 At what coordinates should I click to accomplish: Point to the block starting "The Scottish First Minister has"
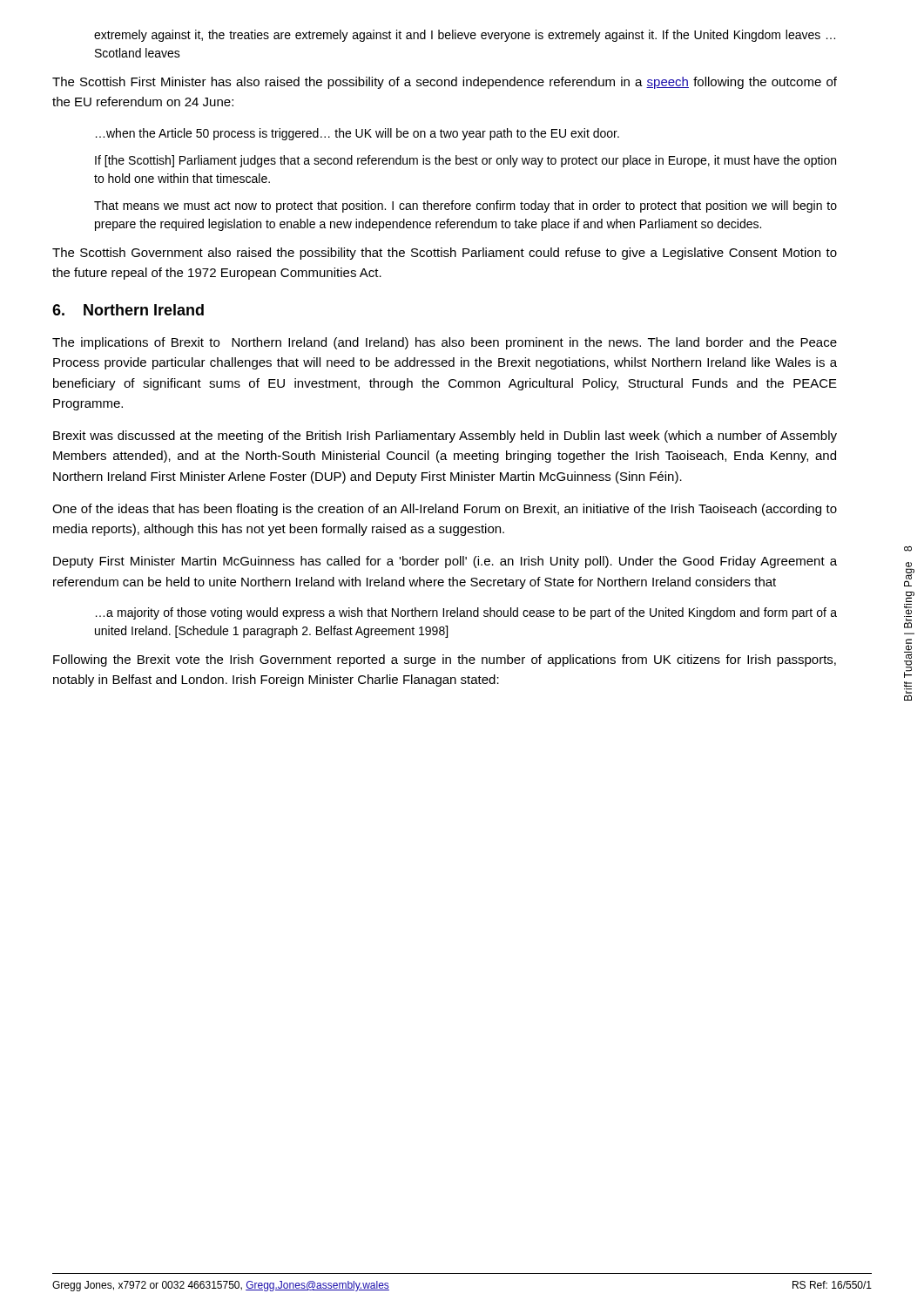445,92
